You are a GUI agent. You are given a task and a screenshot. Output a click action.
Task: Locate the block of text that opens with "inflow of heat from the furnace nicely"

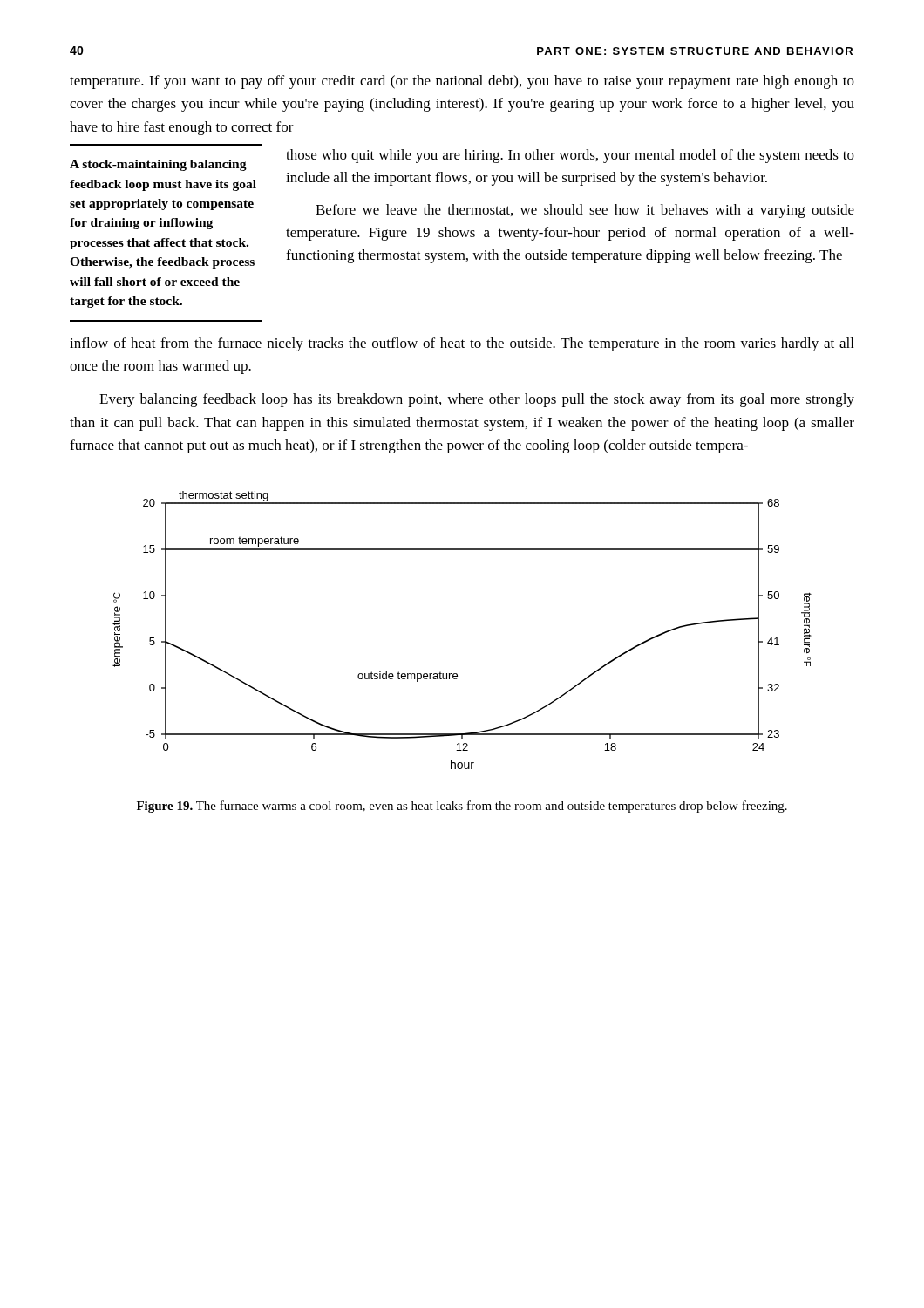(x=462, y=355)
